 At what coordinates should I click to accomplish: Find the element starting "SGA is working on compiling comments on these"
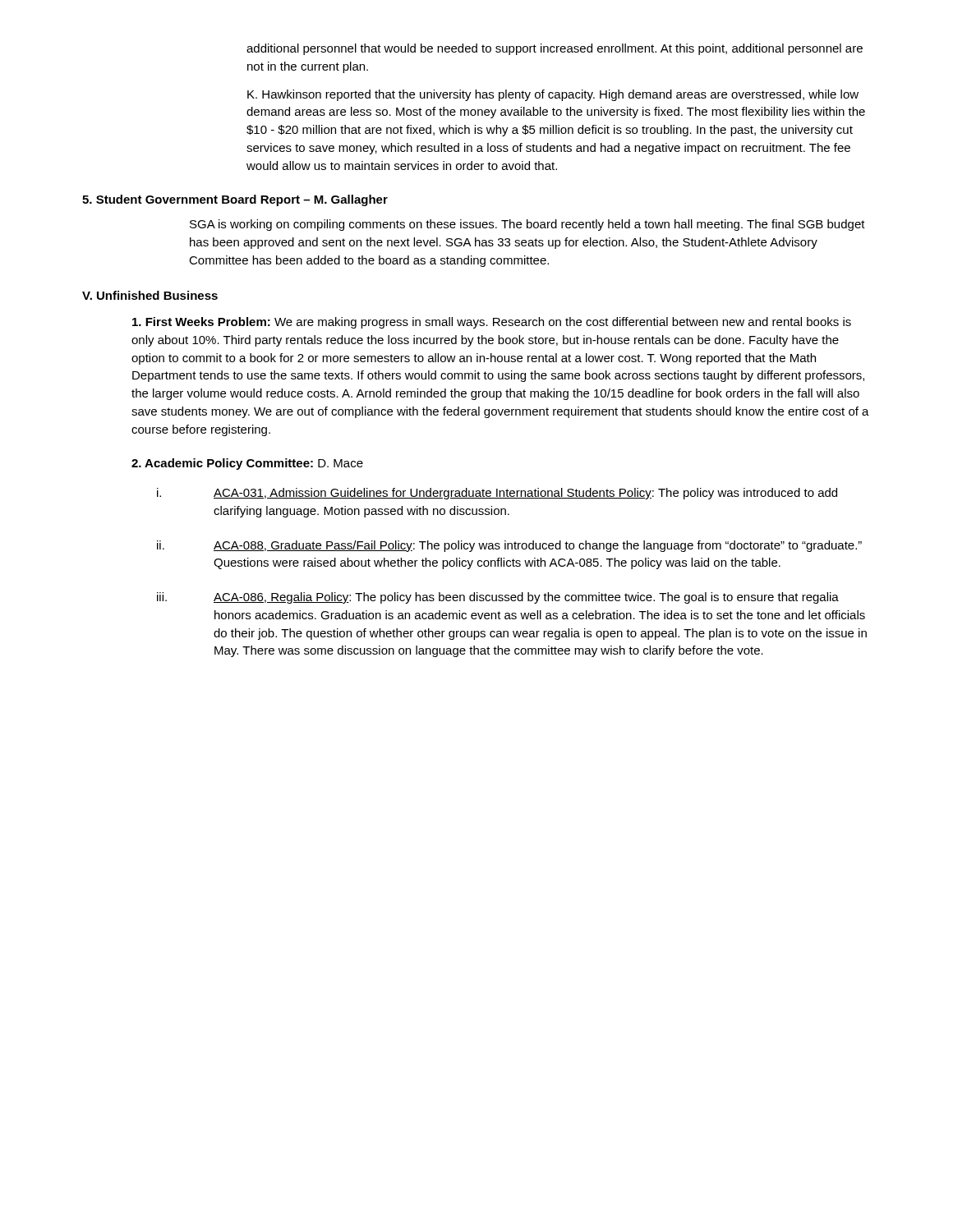coord(530,242)
